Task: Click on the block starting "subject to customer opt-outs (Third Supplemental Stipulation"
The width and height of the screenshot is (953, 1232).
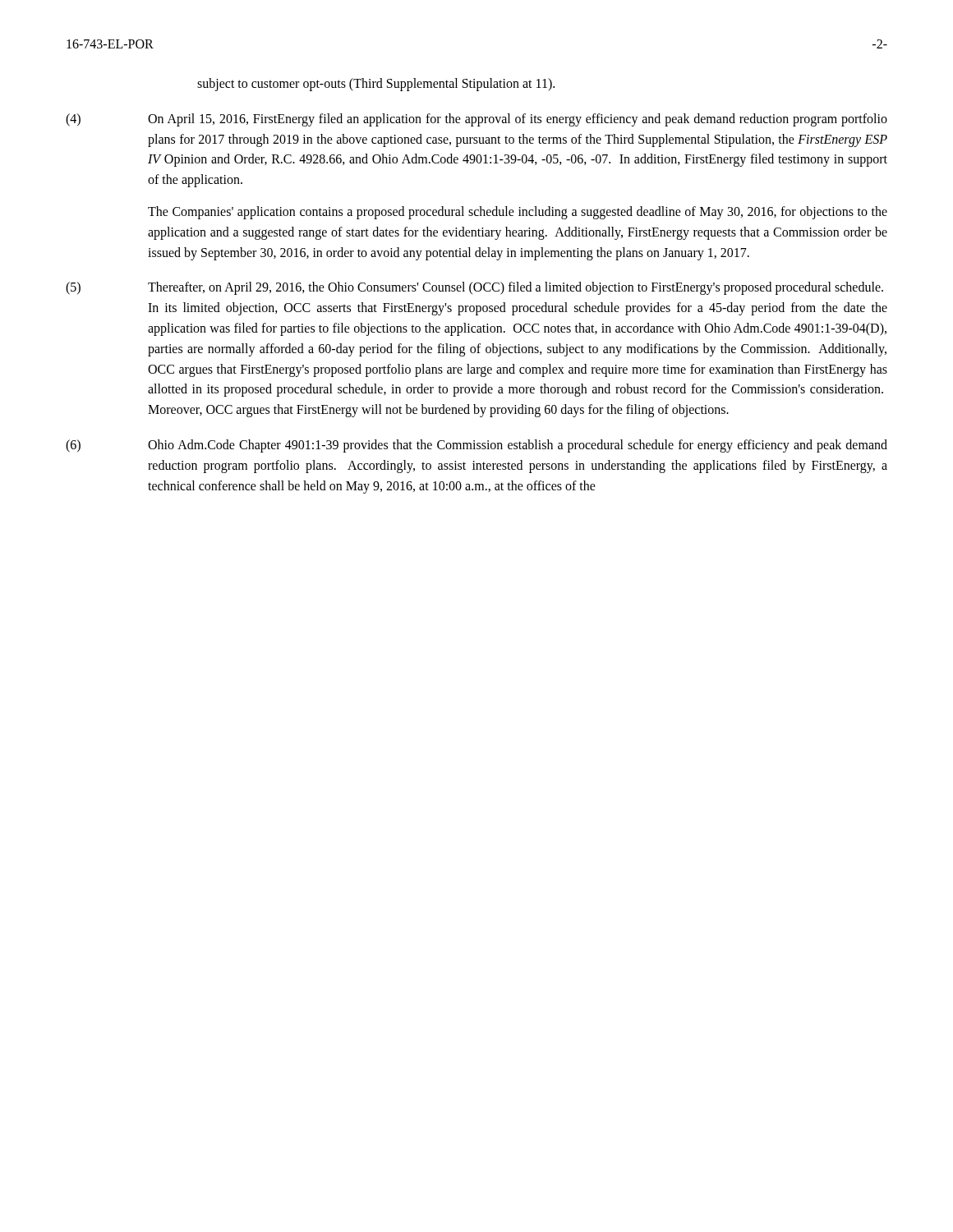Action: pyautogui.click(x=376, y=83)
